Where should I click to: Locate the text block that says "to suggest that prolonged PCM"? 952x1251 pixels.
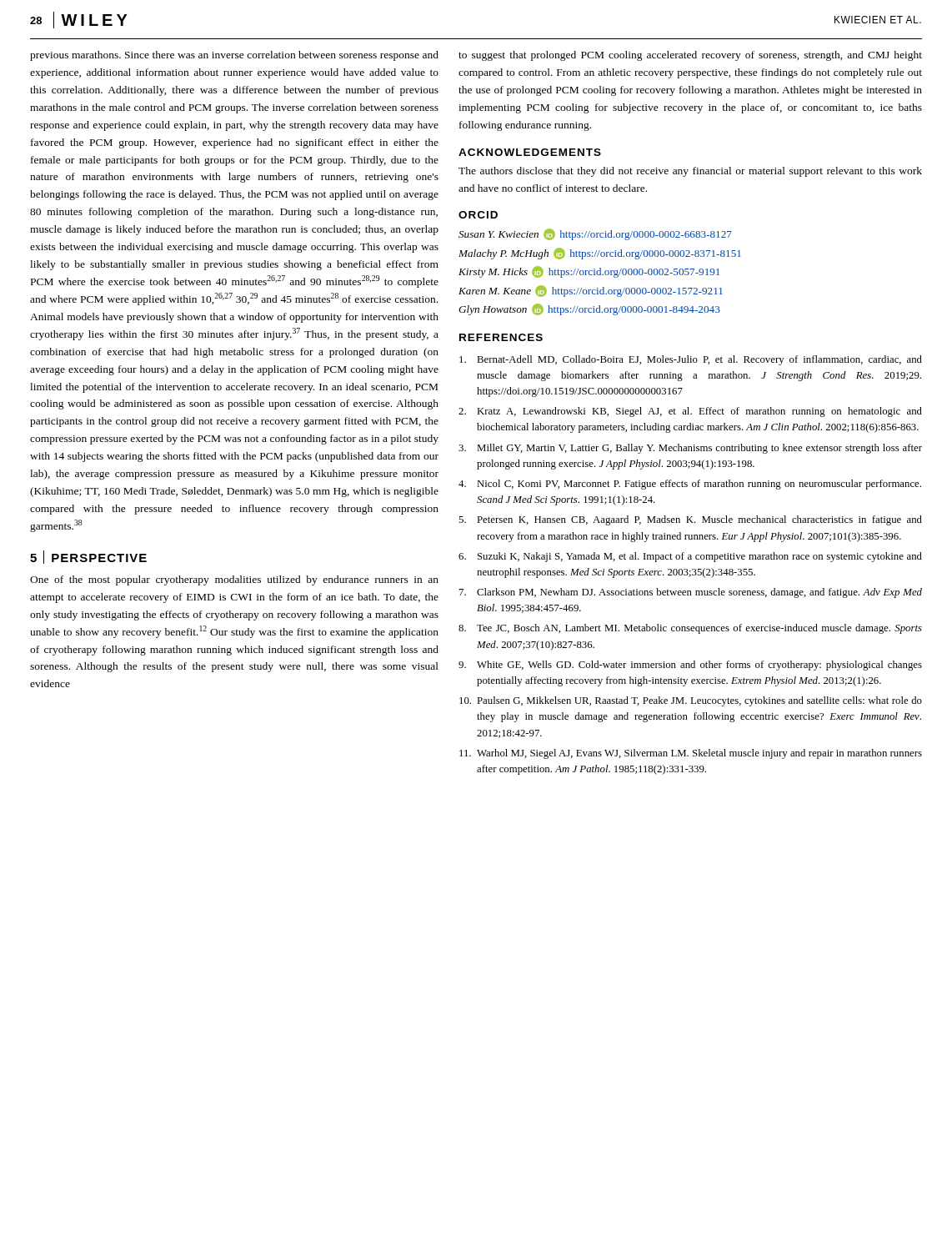point(690,90)
